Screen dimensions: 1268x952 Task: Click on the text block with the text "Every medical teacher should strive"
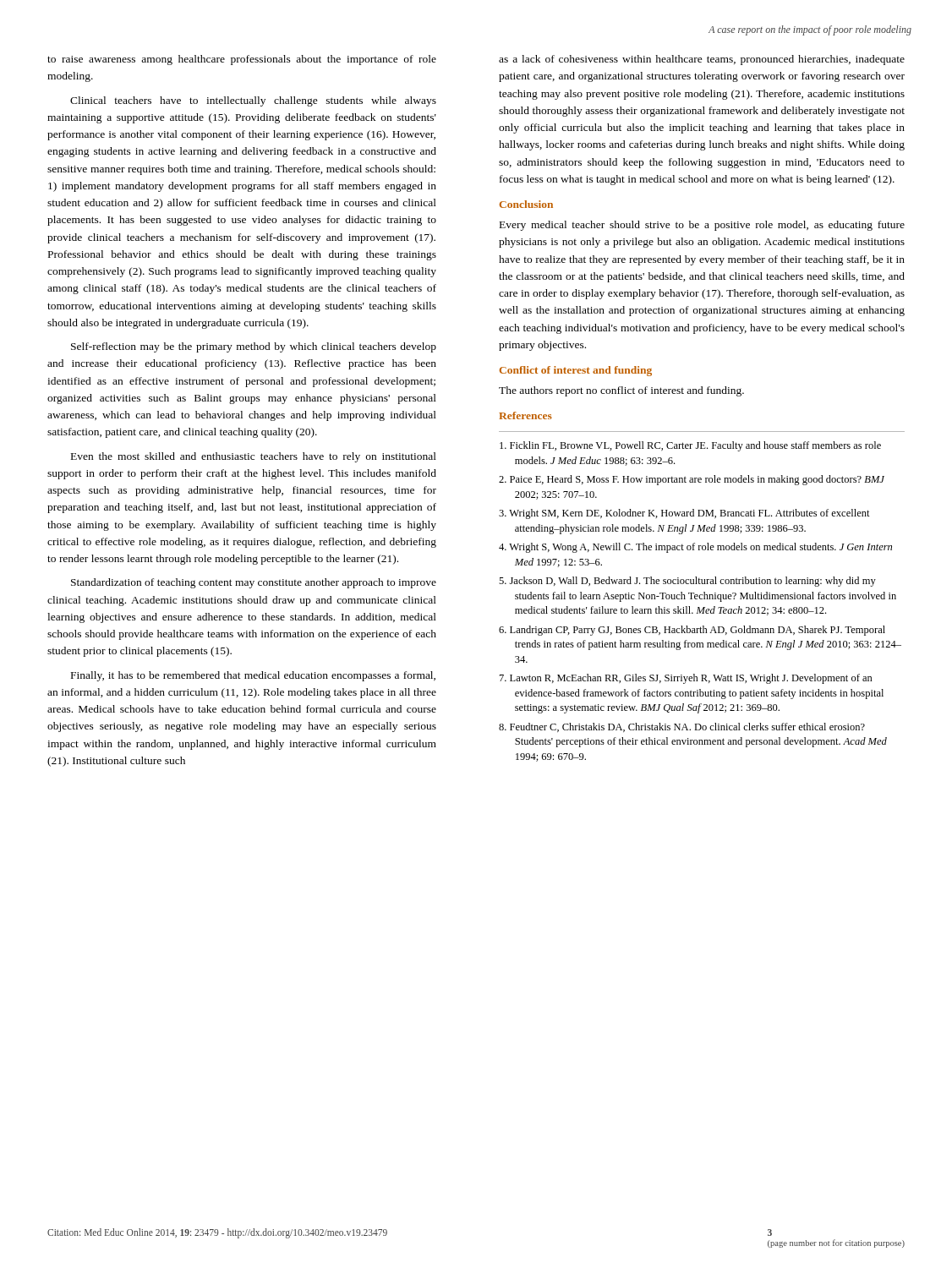point(702,285)
